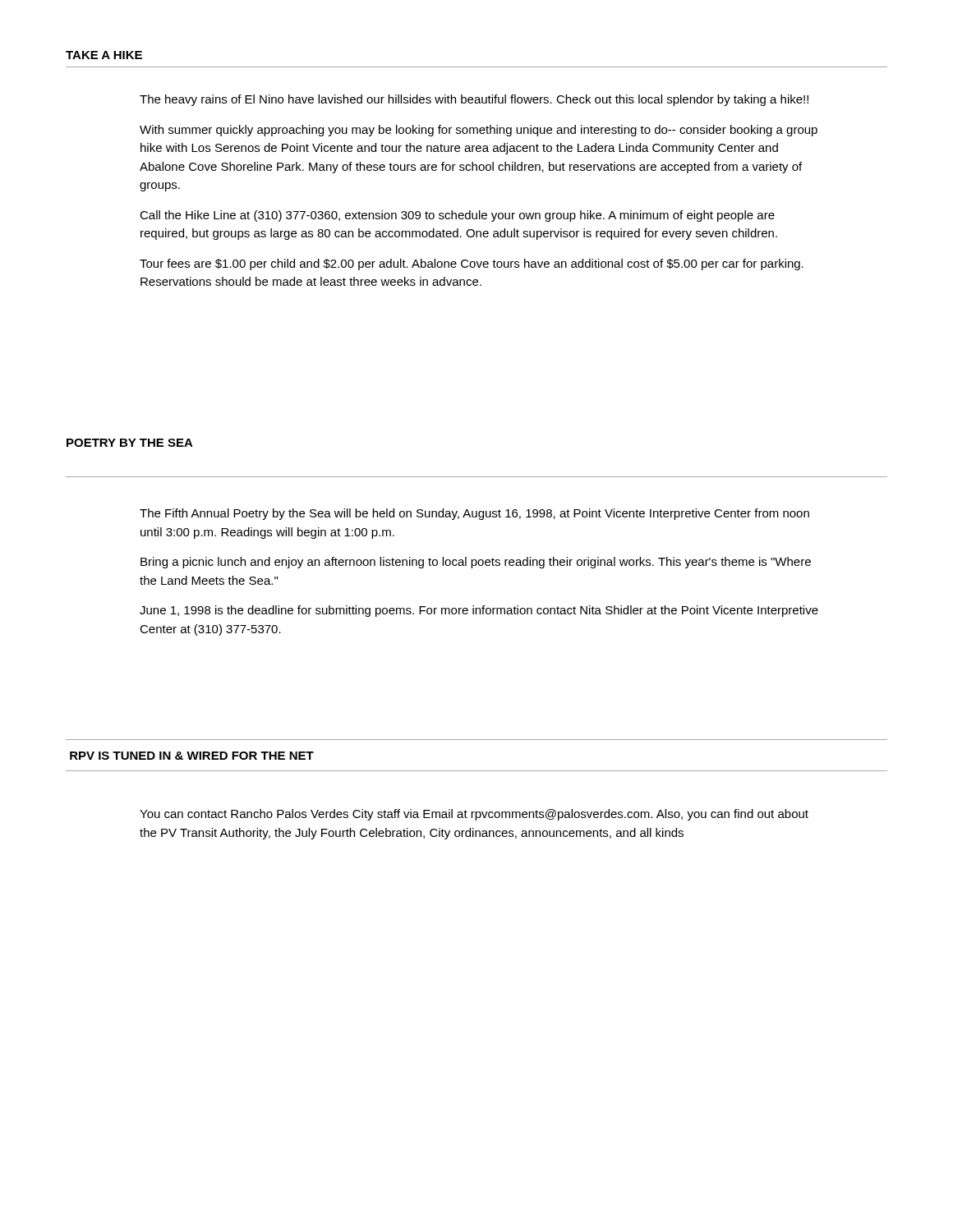Find the block on this page that starts "June 1, 1998 is the deadline for submitting"
The width and height of the screenshot is (953, 1232).
tap(479, 619)
